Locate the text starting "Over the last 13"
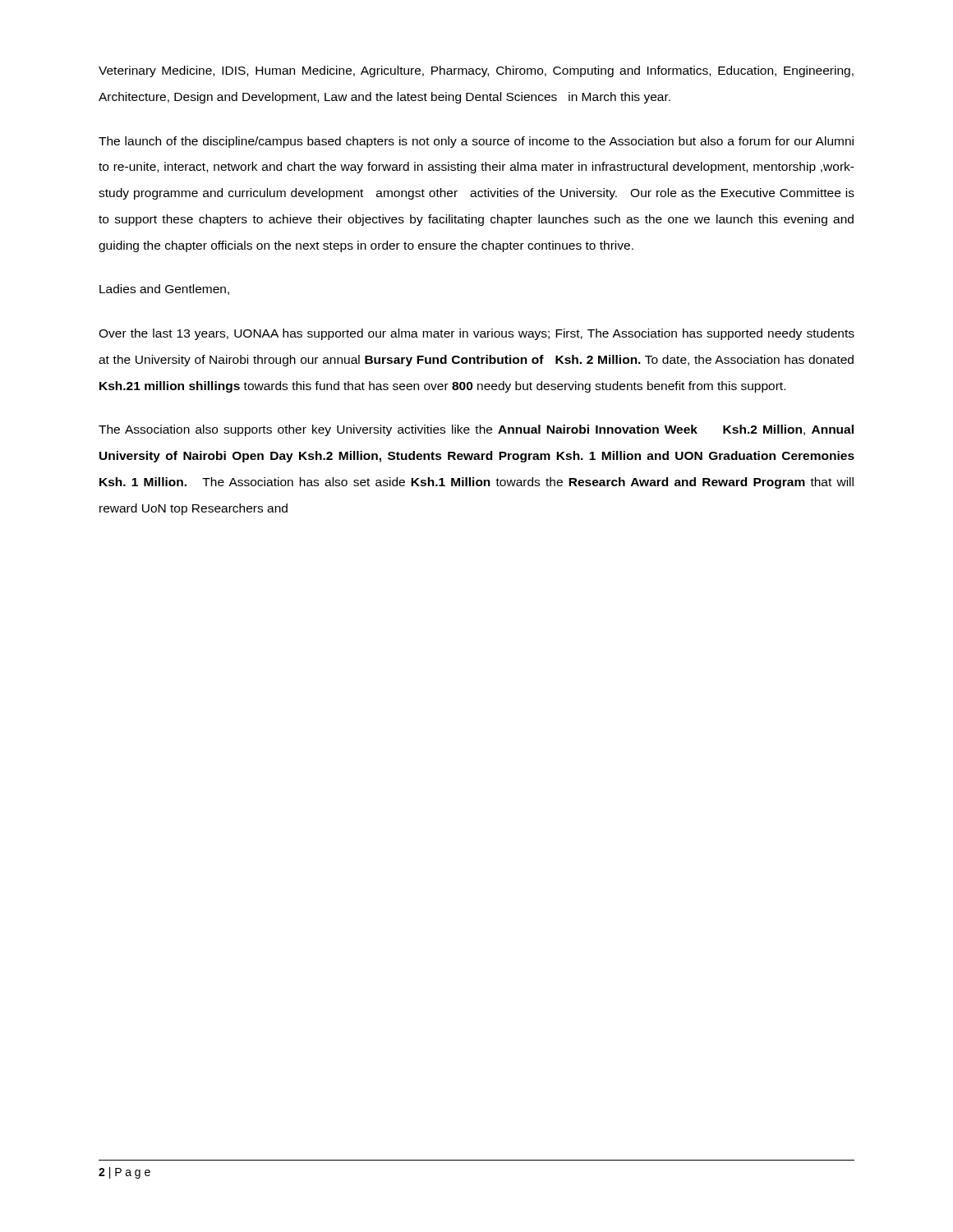Viewport: 953px width, 1232px height. (476, 359)
